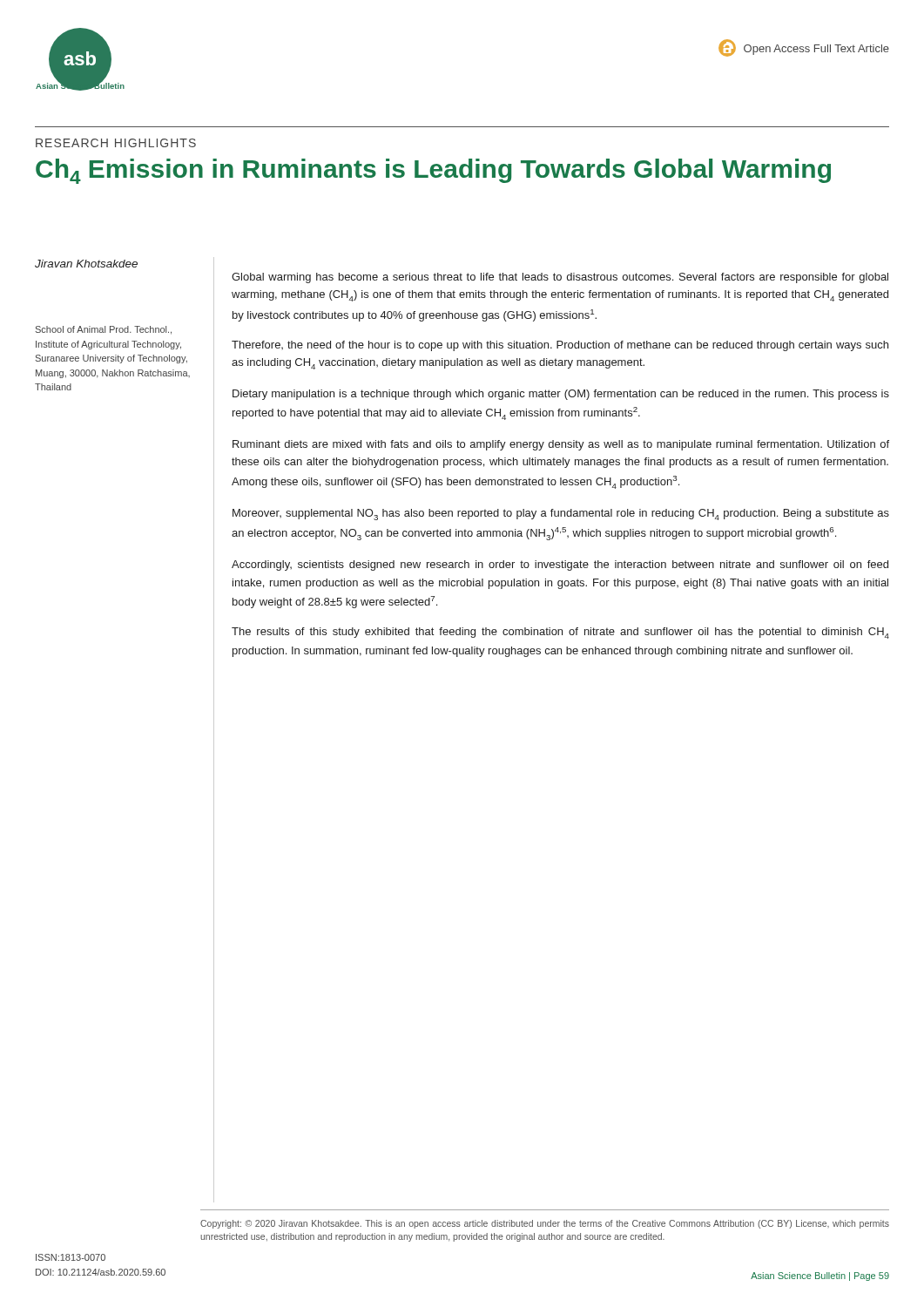Select the text block starting "School of Animal Prod. Technol.,"
This screenshot has height=1307, width=924.
[113, 358]
